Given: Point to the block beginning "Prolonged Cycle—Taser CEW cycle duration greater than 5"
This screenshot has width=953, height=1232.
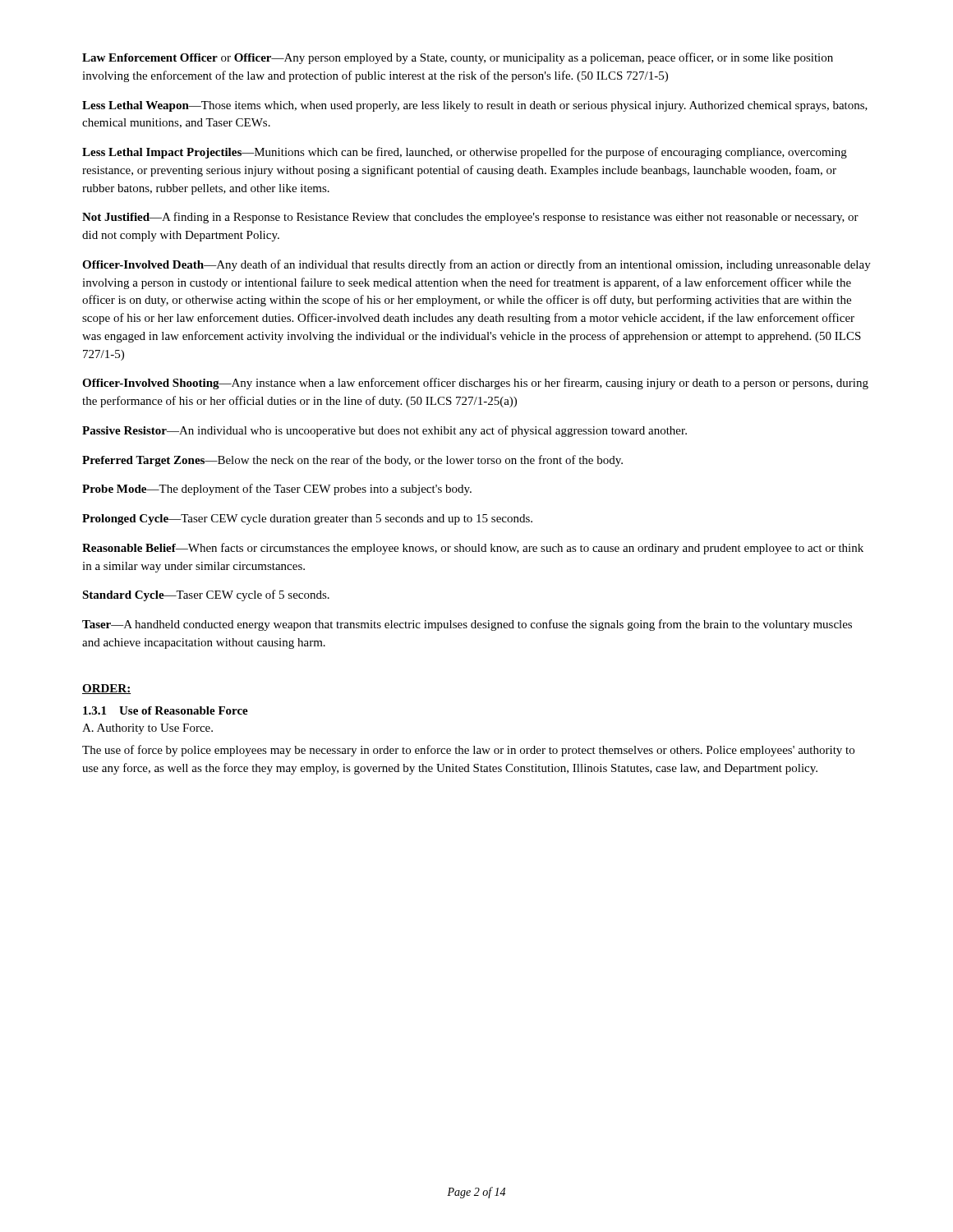Looking at the screenshot, I should [x=308, y=518].
